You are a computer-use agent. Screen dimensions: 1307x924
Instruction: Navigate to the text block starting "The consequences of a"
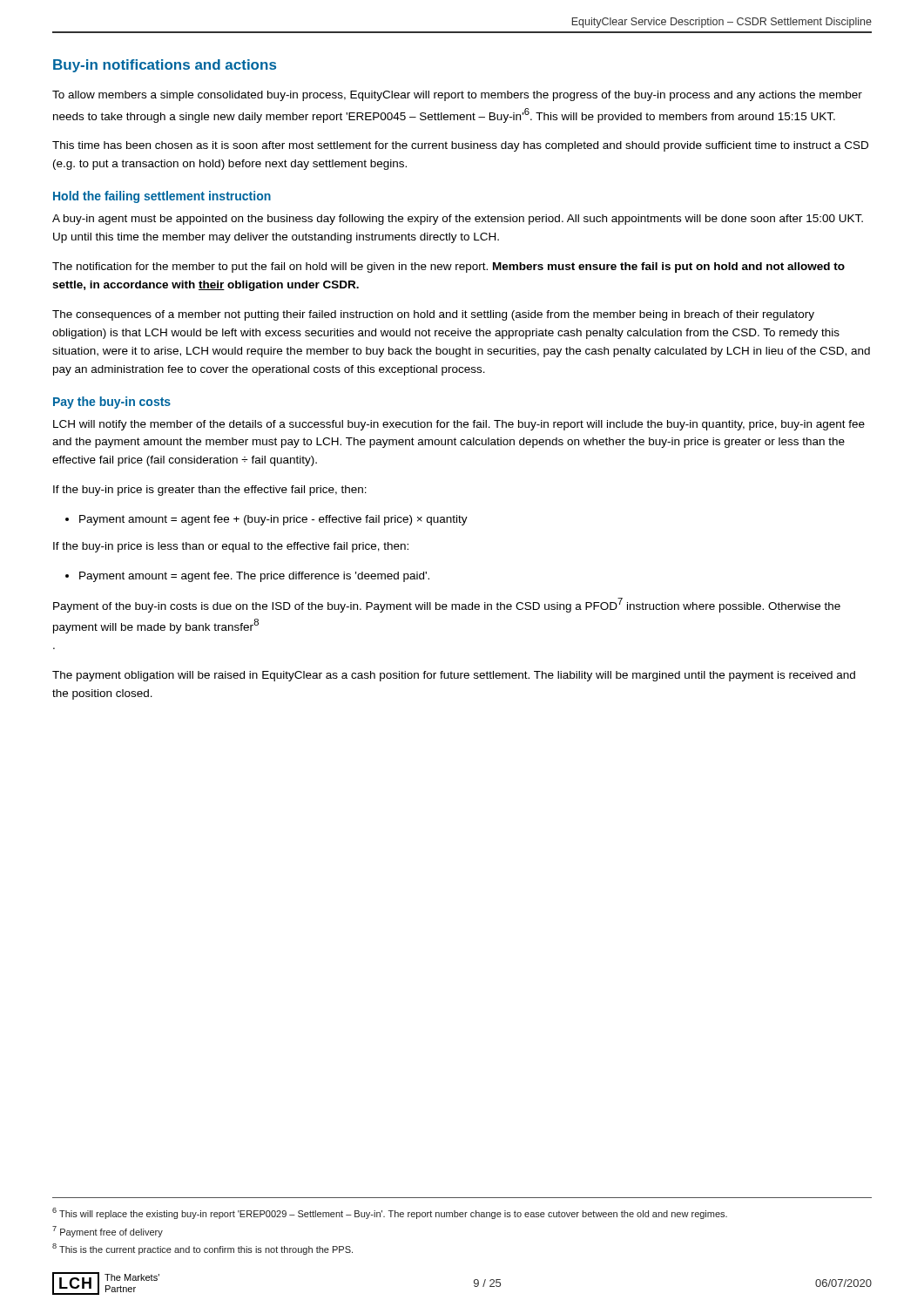point(461,341)
